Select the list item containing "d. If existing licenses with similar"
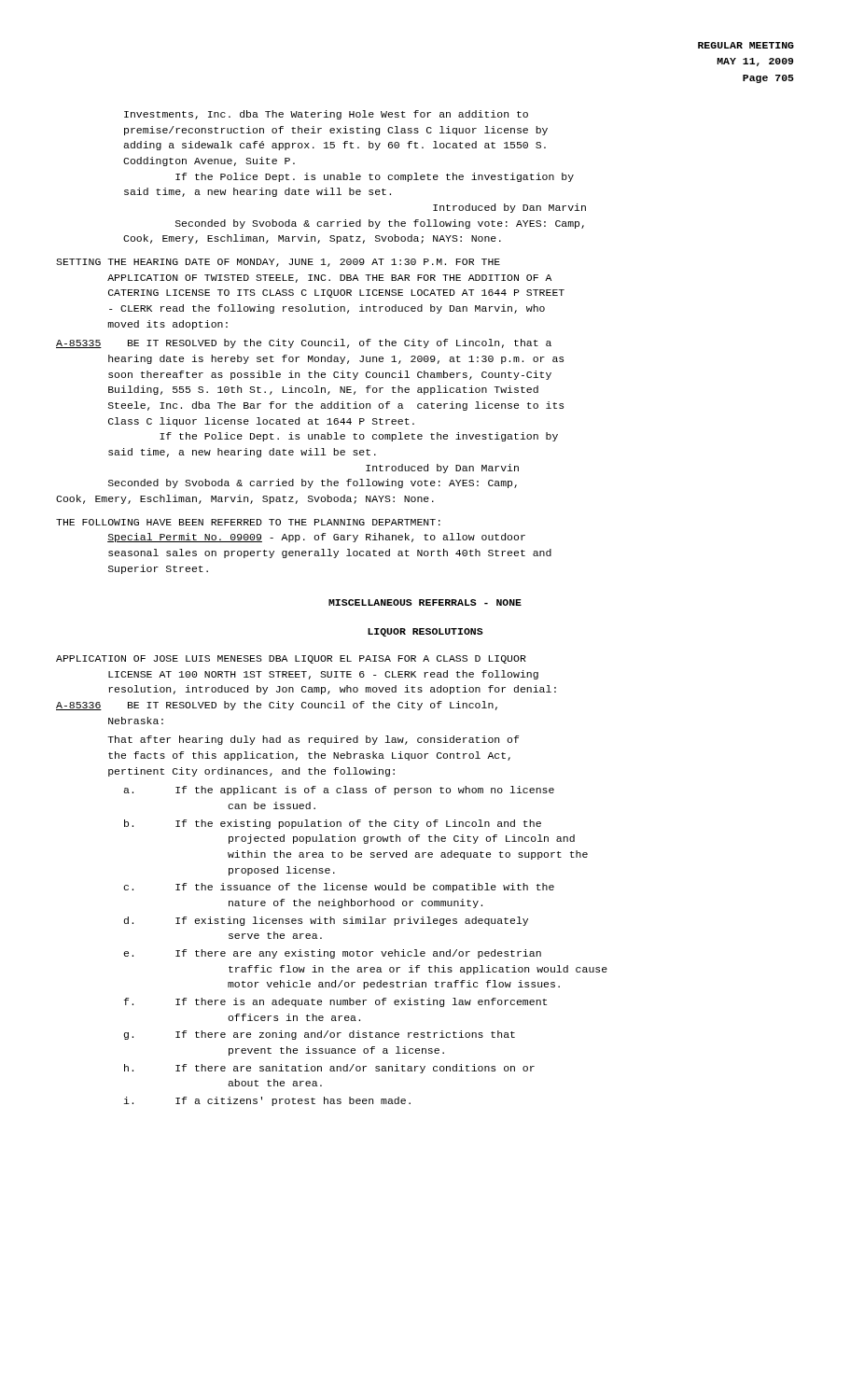Viewport: 850px width, 1400px height. point(343,928)
